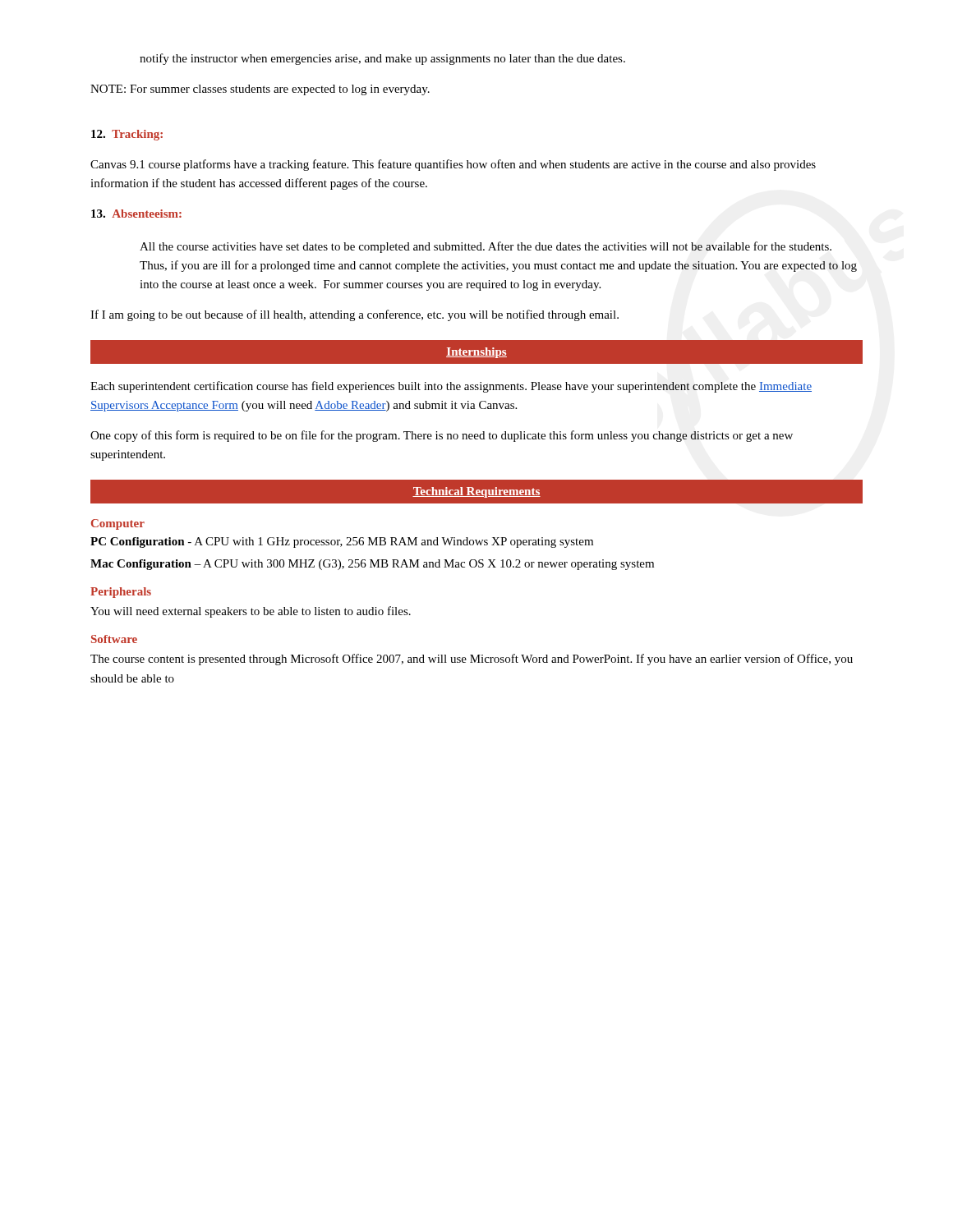
Task: Find the text block starting "Technical Requirements"
Action: click(x=476, y=491)
